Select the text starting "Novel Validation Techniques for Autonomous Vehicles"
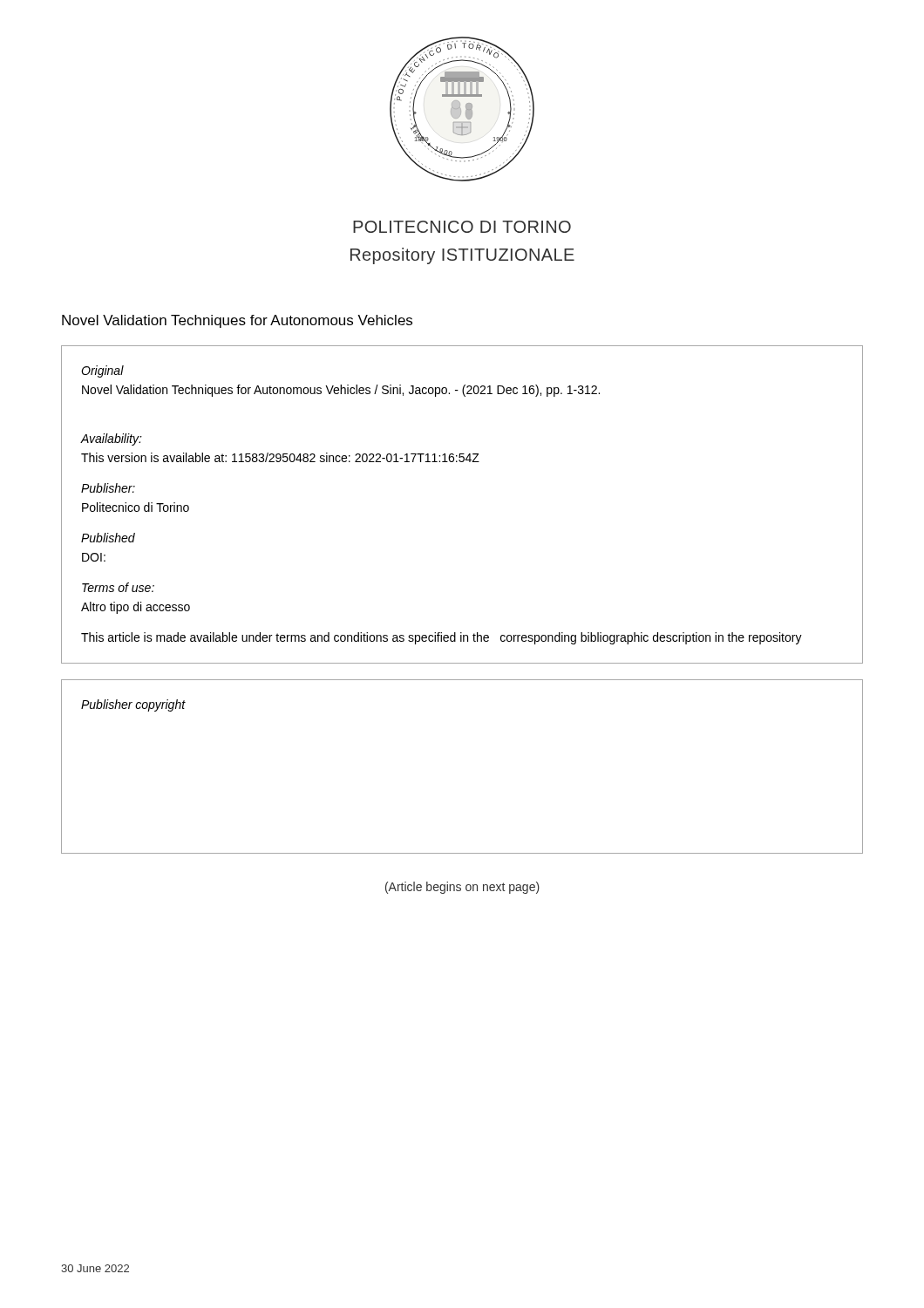 click(237, 320)
